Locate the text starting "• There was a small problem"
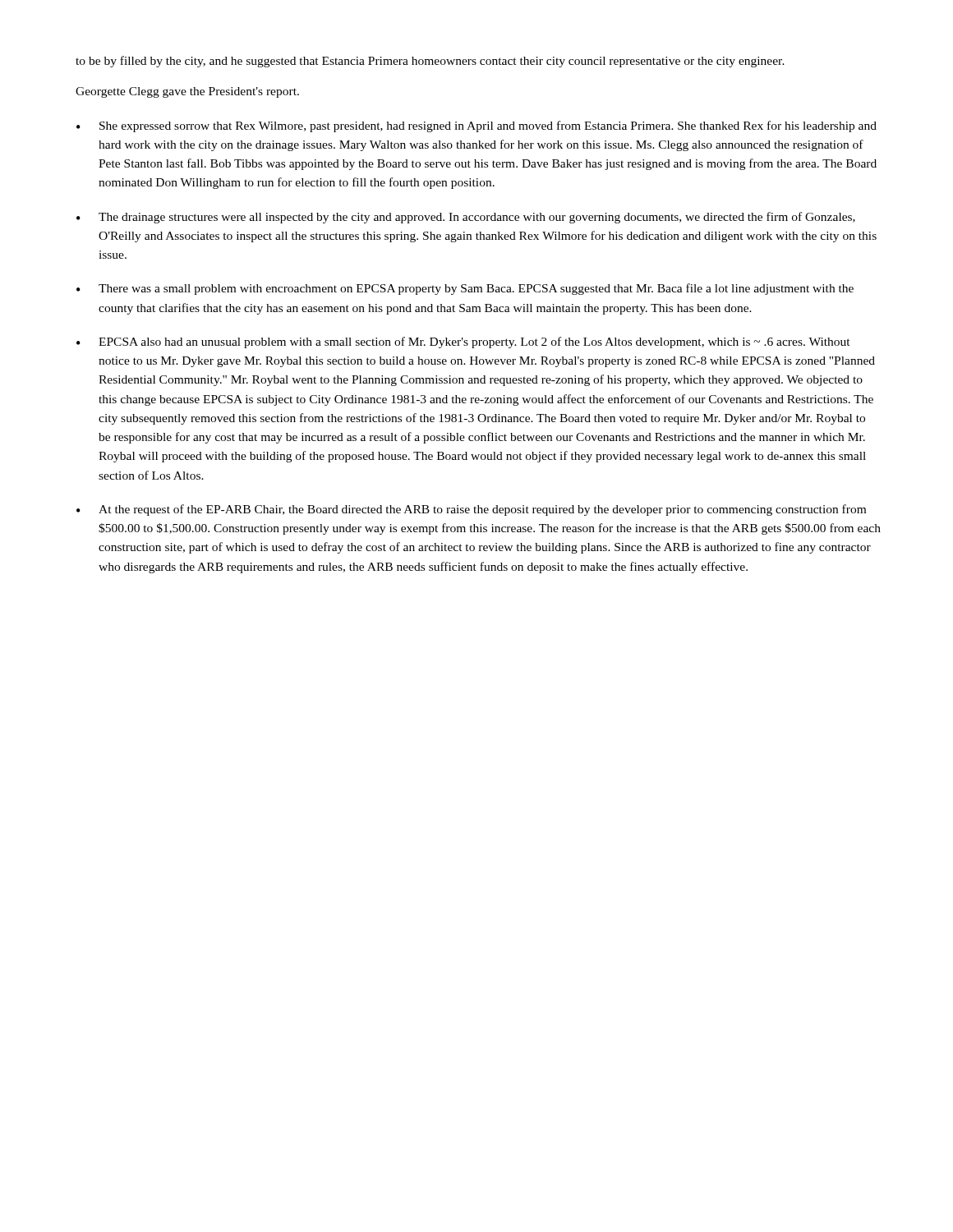The image size is (953, 1232). click(x=478, y=298)
